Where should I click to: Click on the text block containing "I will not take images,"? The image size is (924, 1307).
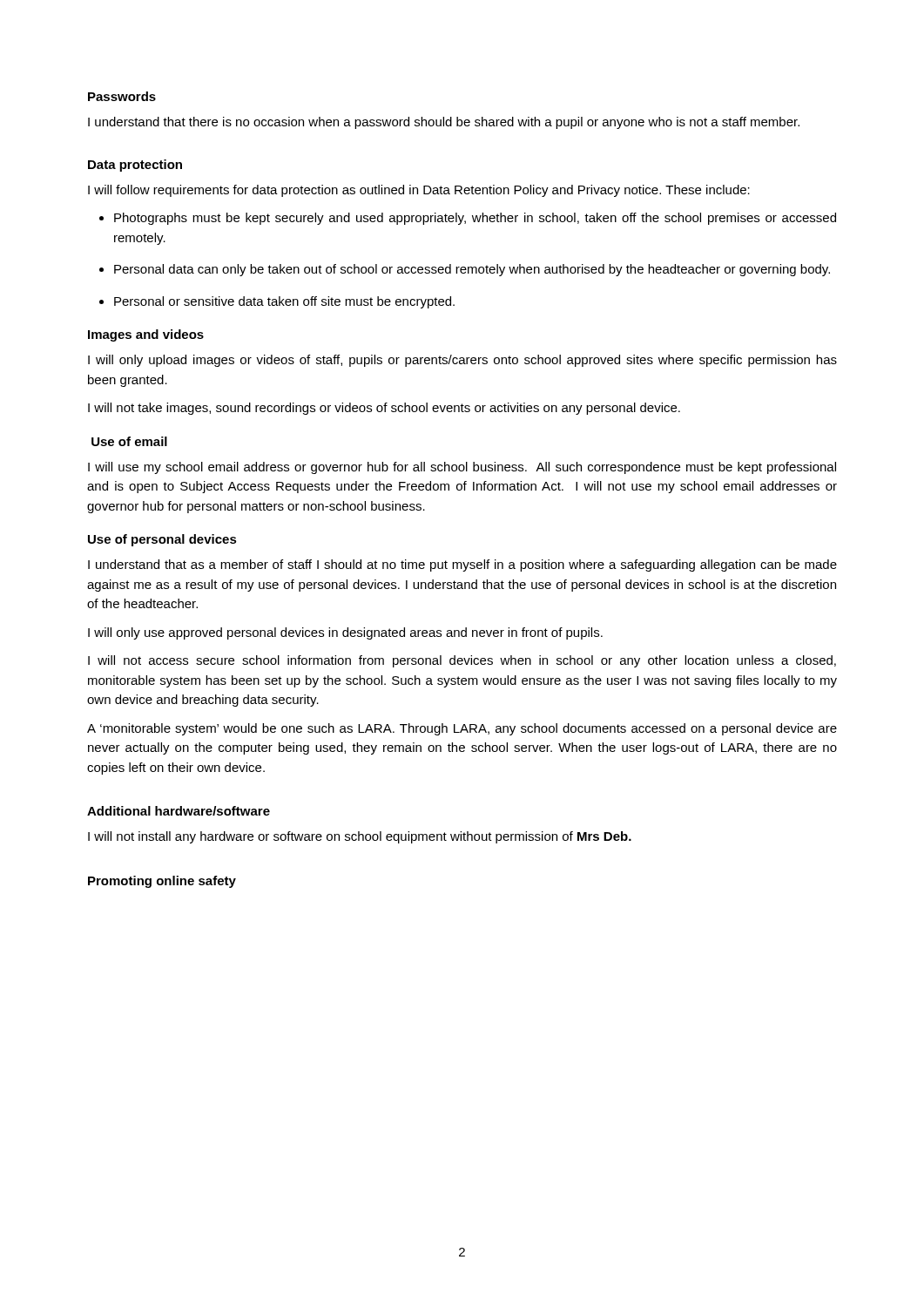click(384, 407)
